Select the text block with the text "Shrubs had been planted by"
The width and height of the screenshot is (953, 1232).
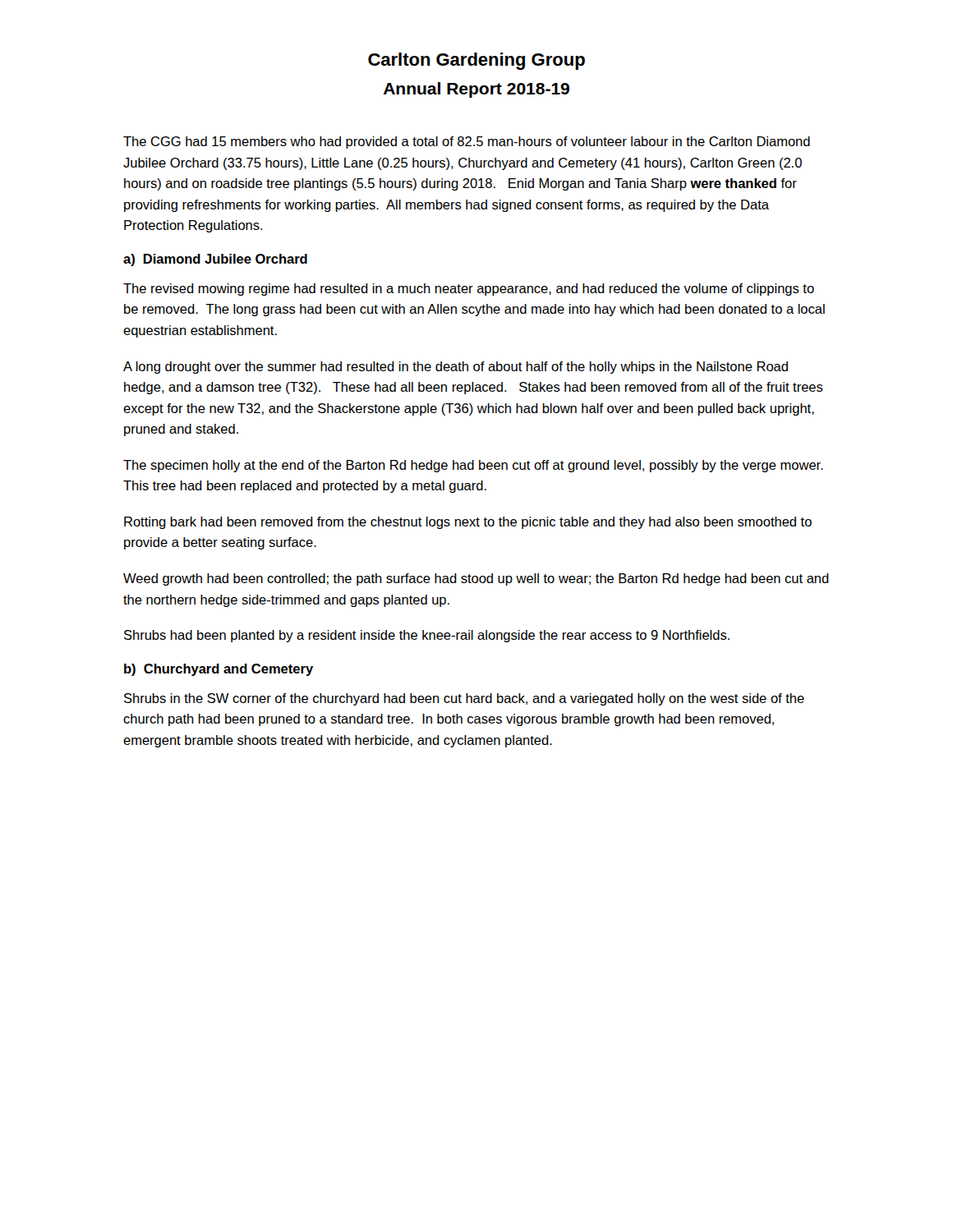427,635
